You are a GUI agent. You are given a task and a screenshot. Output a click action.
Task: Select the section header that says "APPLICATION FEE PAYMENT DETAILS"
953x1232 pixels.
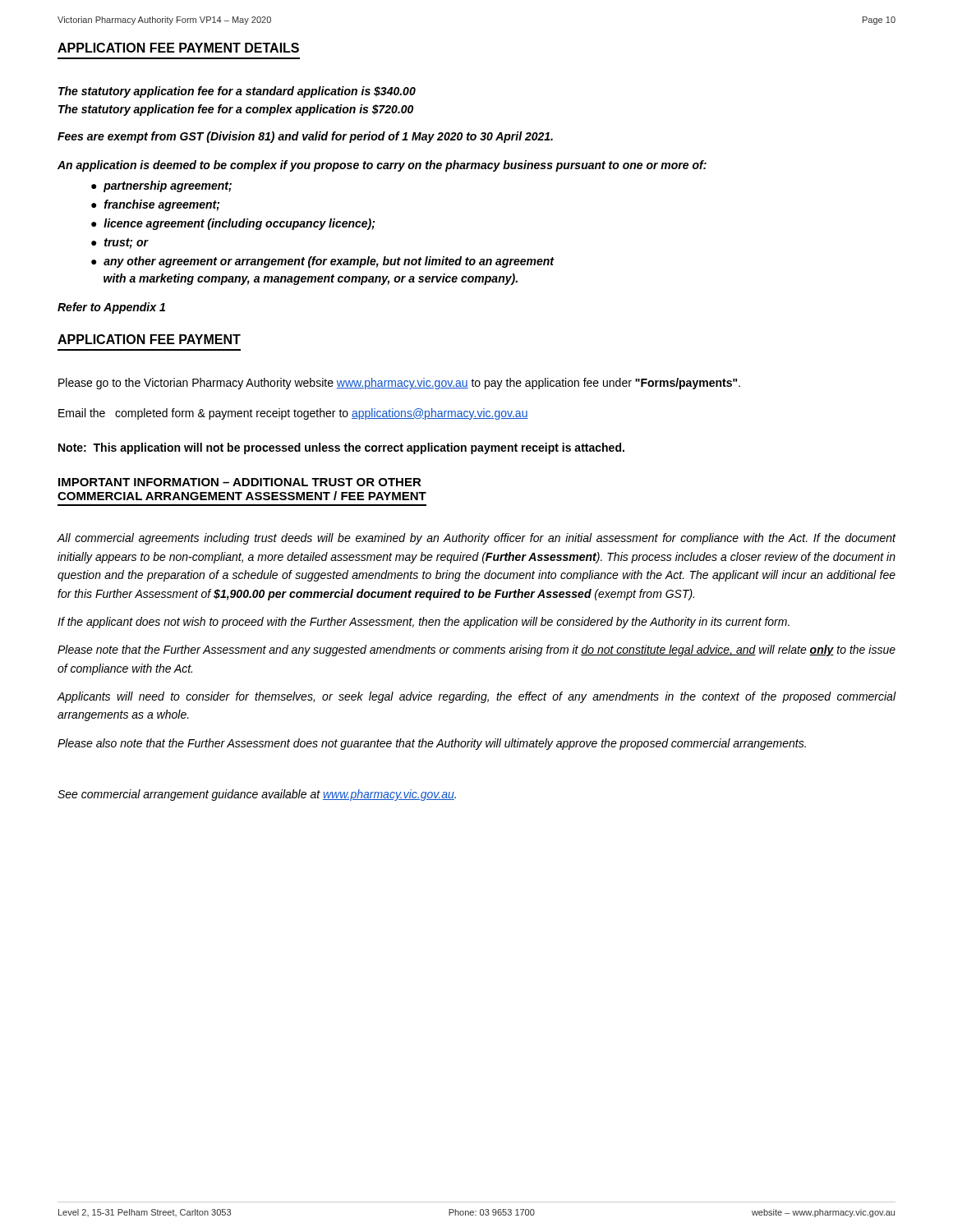tap(178, 50)
